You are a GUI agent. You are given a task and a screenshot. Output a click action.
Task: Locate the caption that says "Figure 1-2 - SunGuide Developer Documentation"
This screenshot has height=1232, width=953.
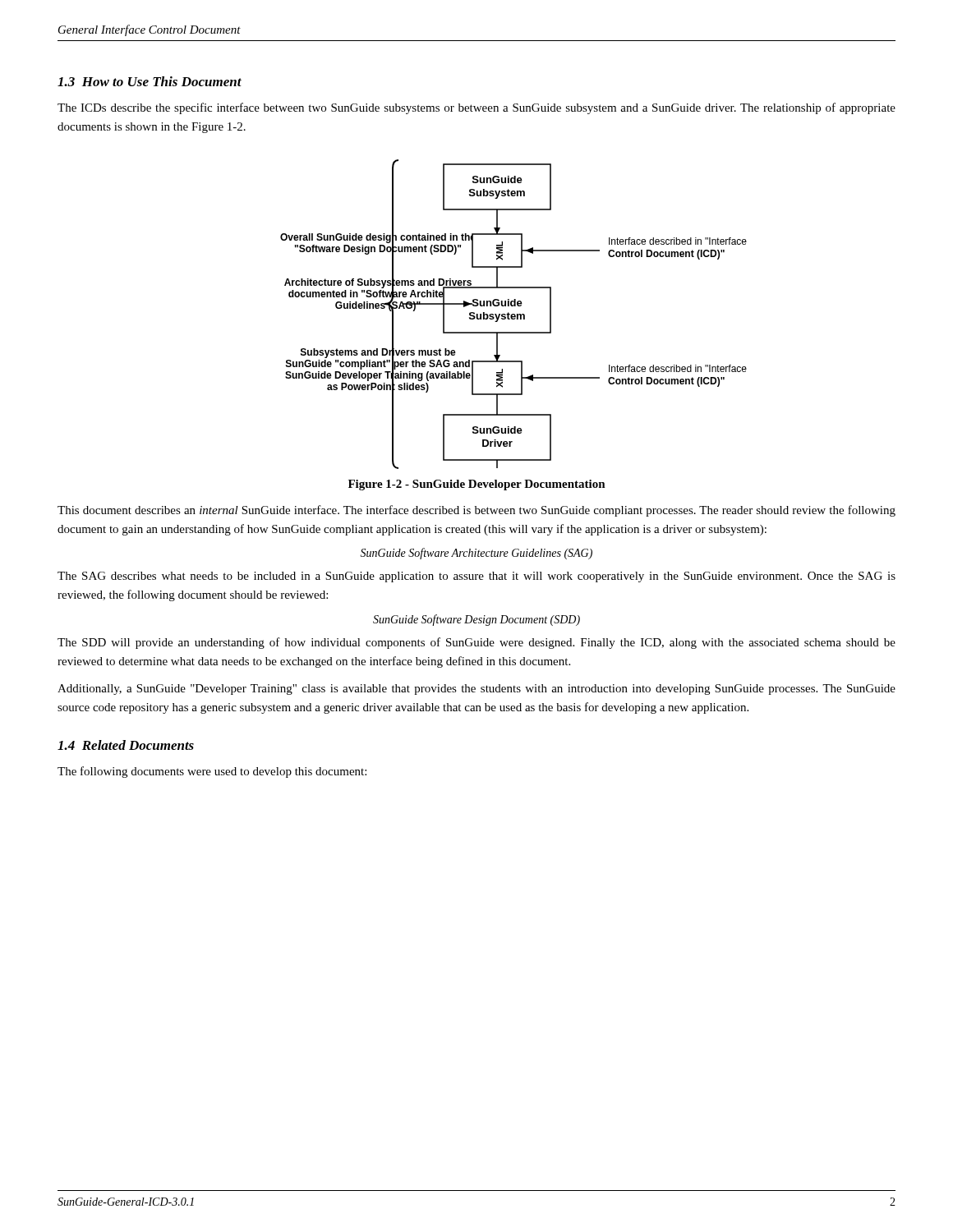476,483
